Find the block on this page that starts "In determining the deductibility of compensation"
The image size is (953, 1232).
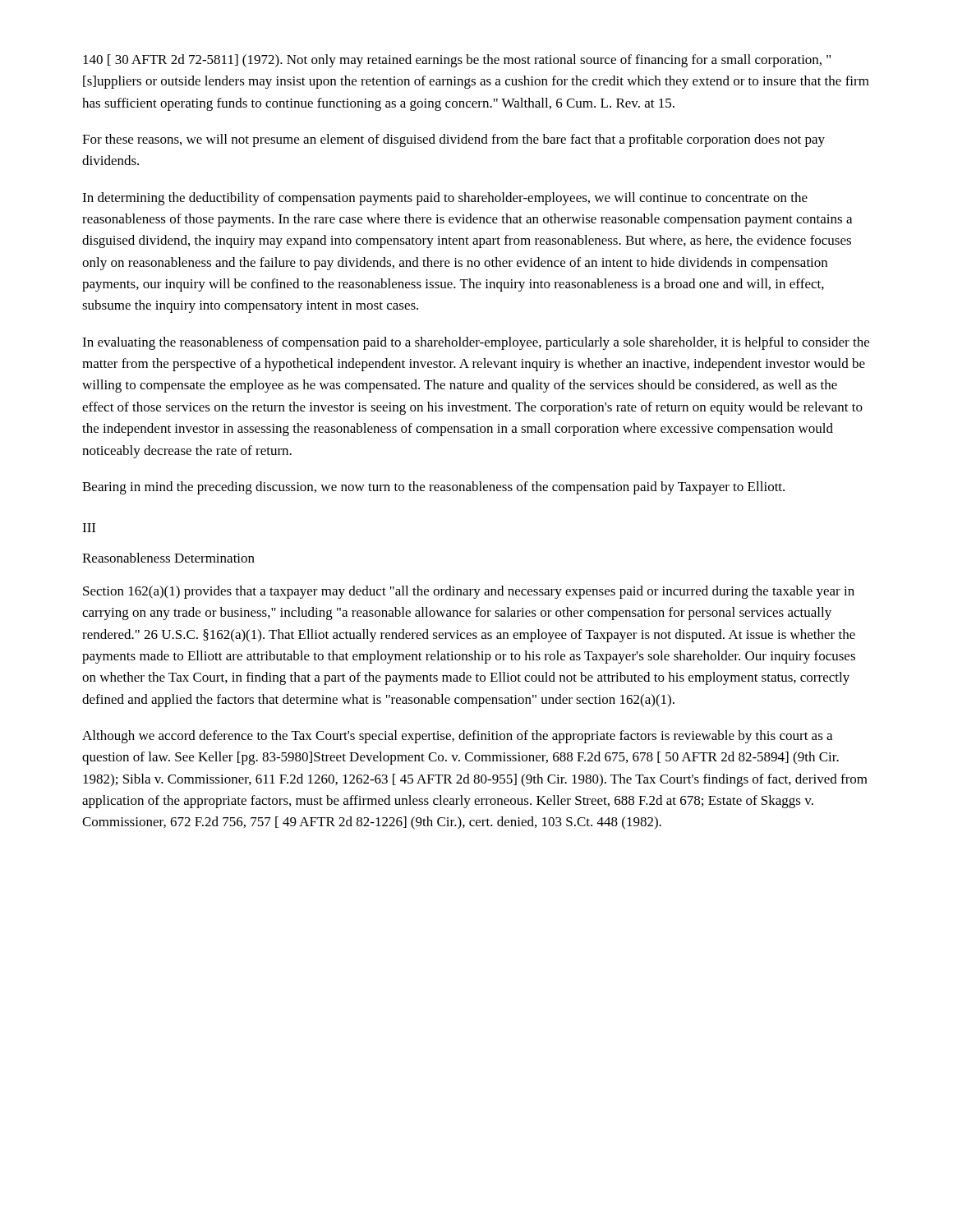[x=467, y=251]
